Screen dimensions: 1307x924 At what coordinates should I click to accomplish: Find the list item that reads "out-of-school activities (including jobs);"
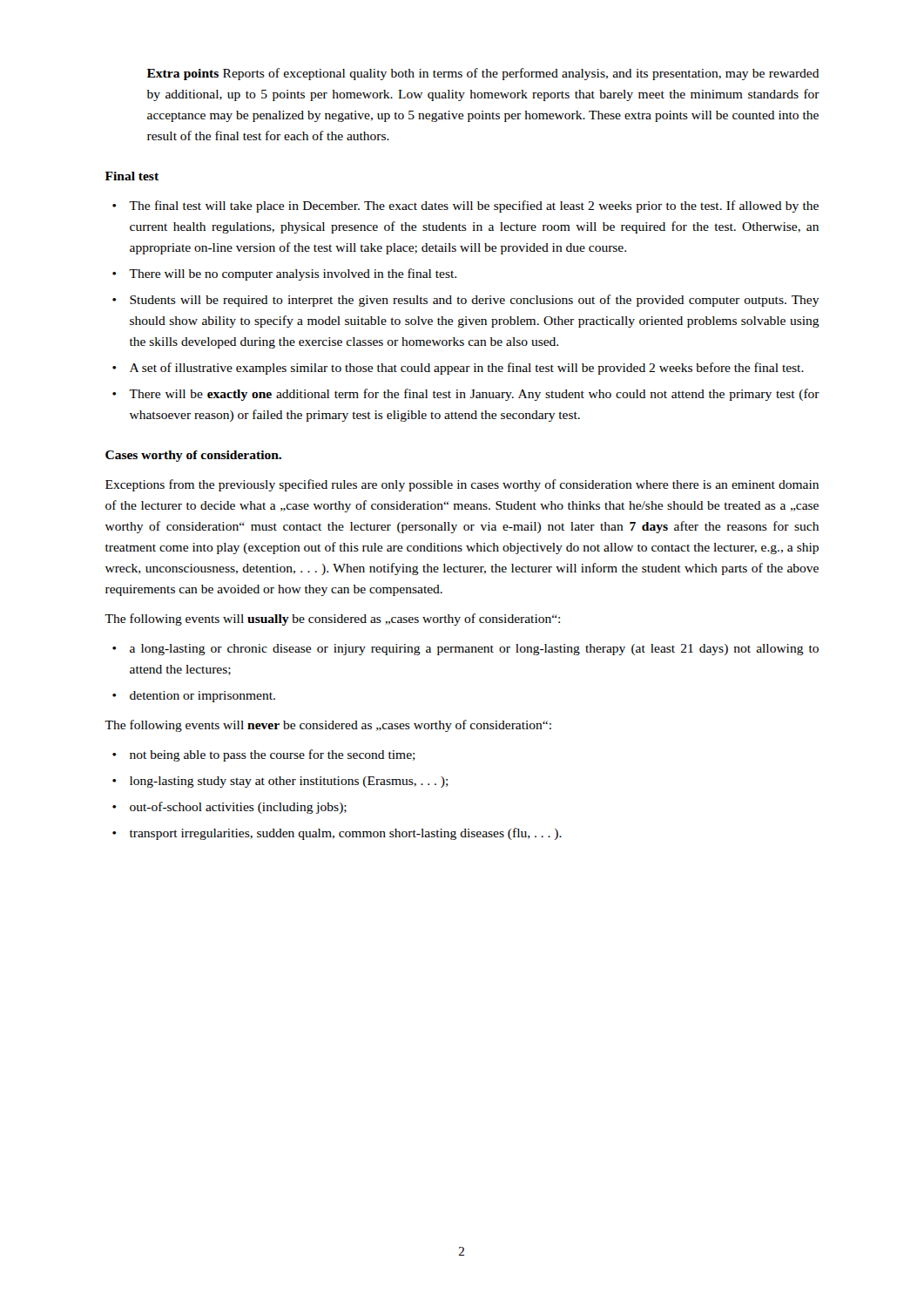pyautogui.click(x=229, y=808)
